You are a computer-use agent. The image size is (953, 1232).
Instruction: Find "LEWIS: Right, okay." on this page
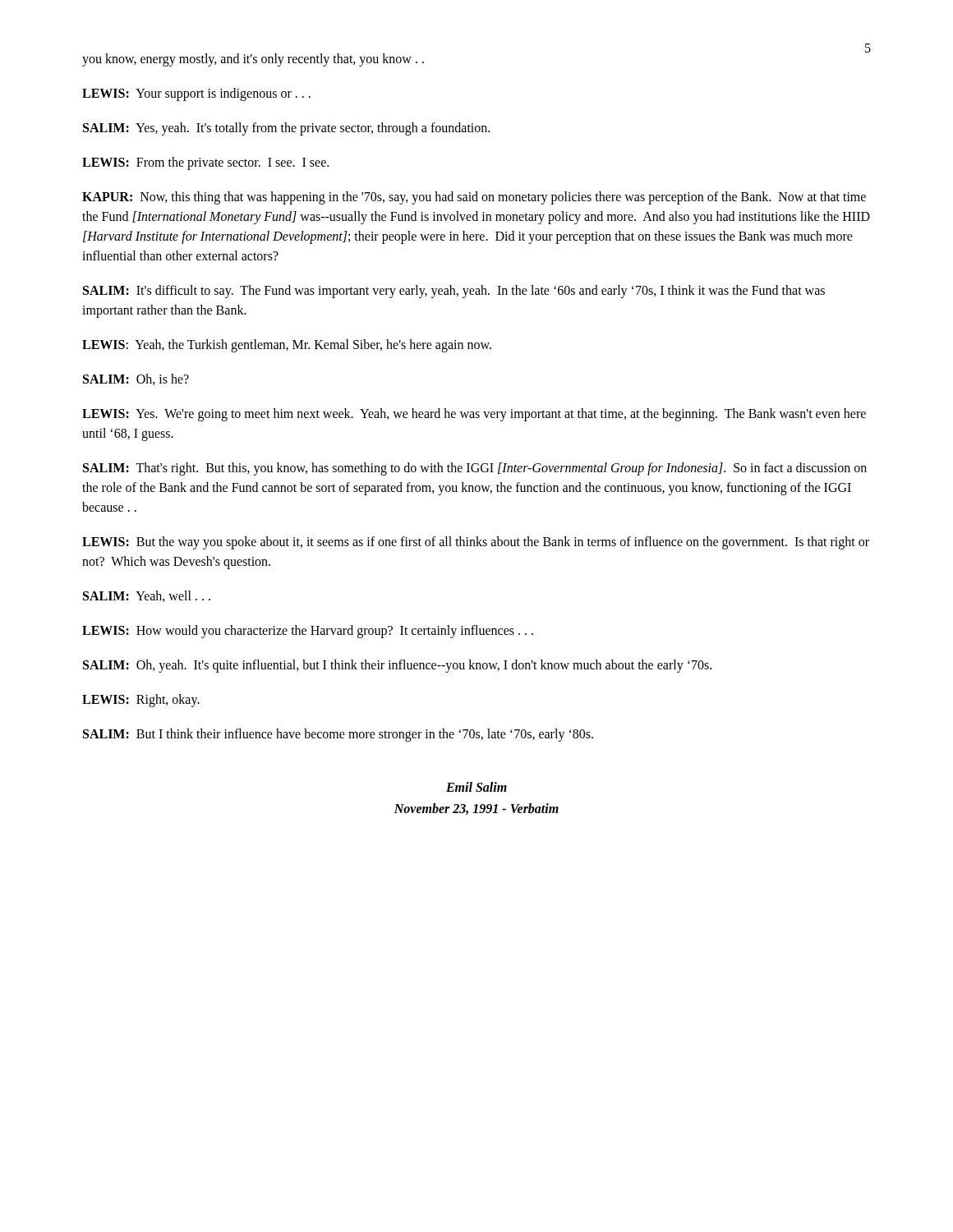141,699
